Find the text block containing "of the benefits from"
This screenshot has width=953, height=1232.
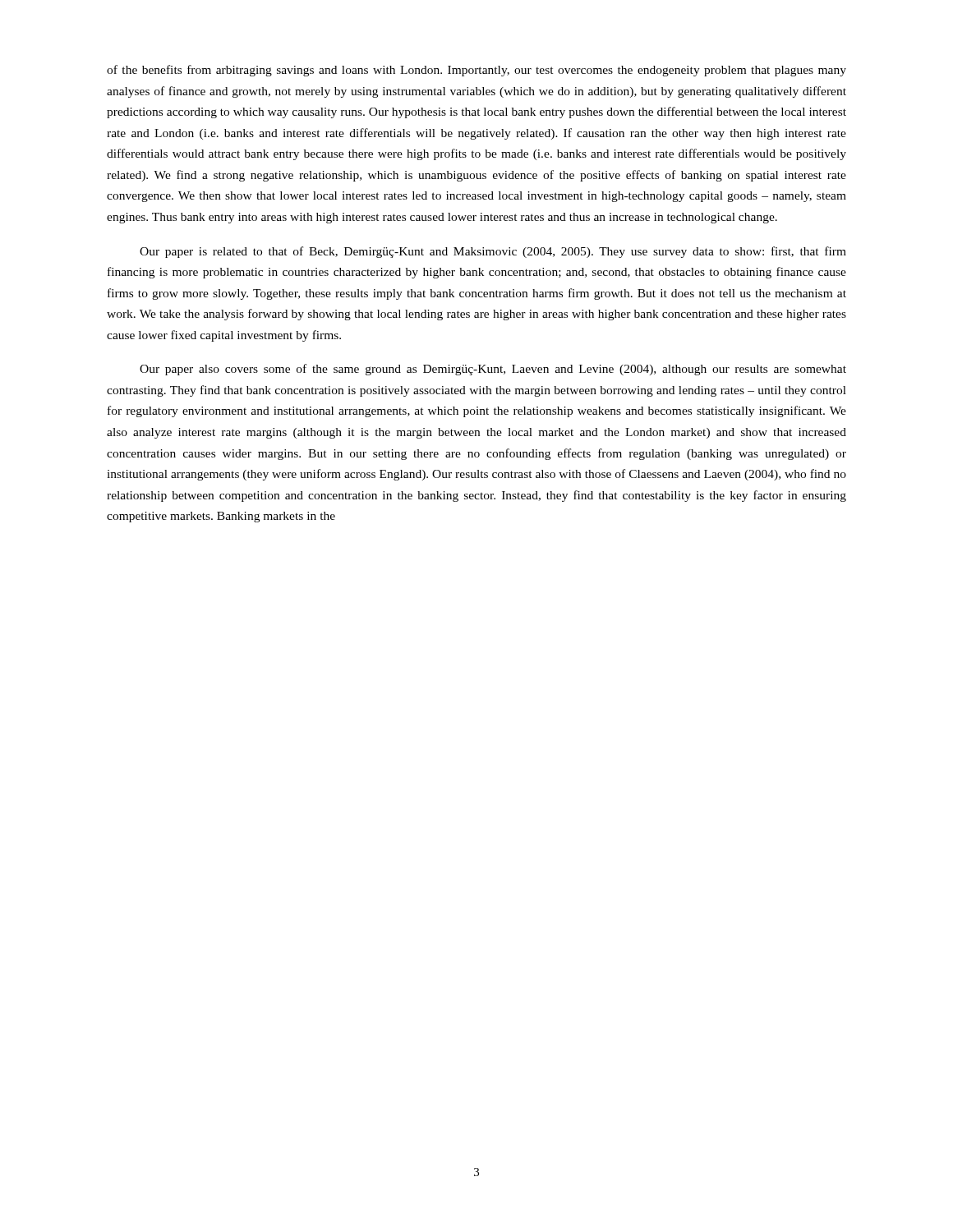click(476, 143)
